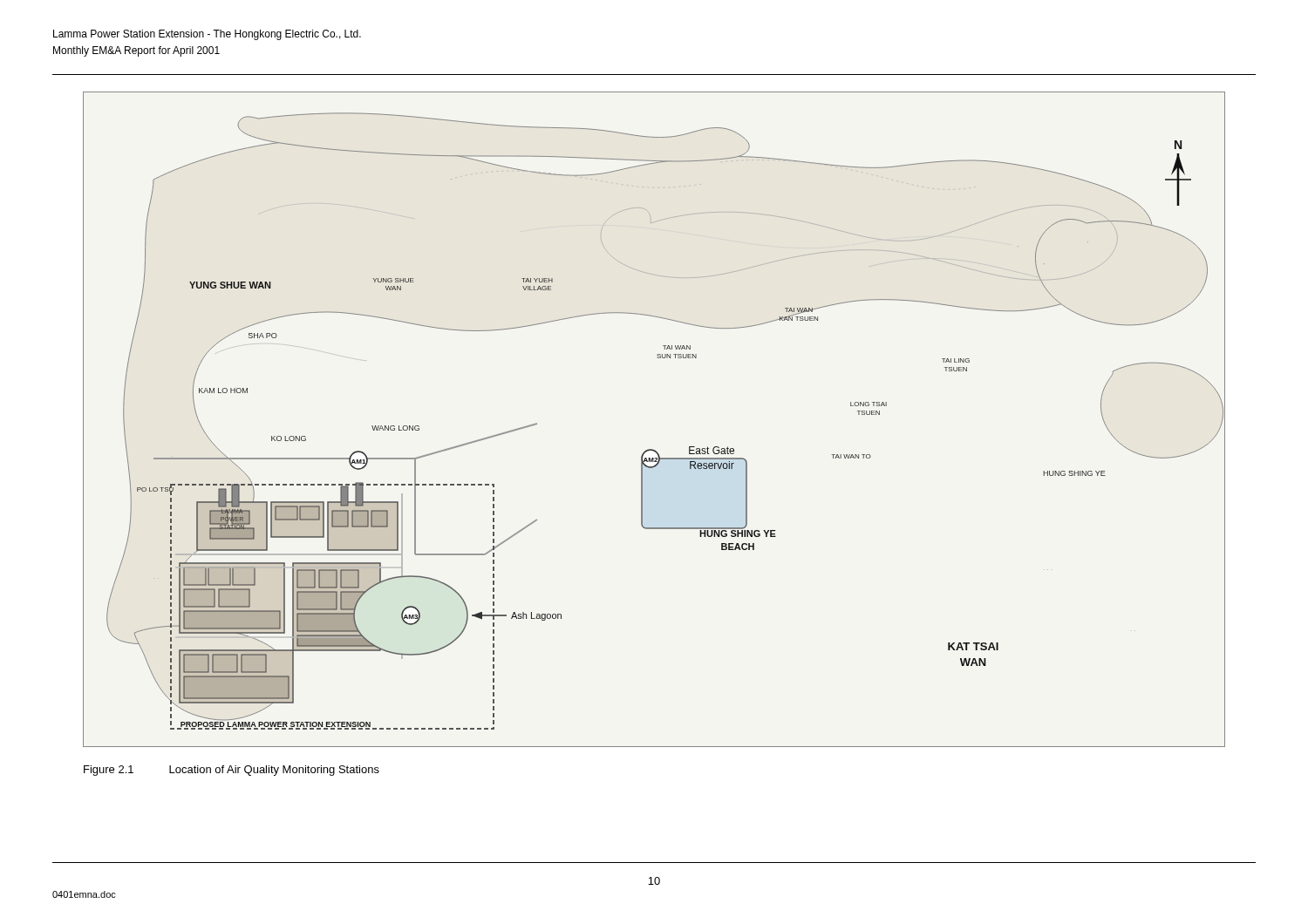Click on the map

point(654,419)
